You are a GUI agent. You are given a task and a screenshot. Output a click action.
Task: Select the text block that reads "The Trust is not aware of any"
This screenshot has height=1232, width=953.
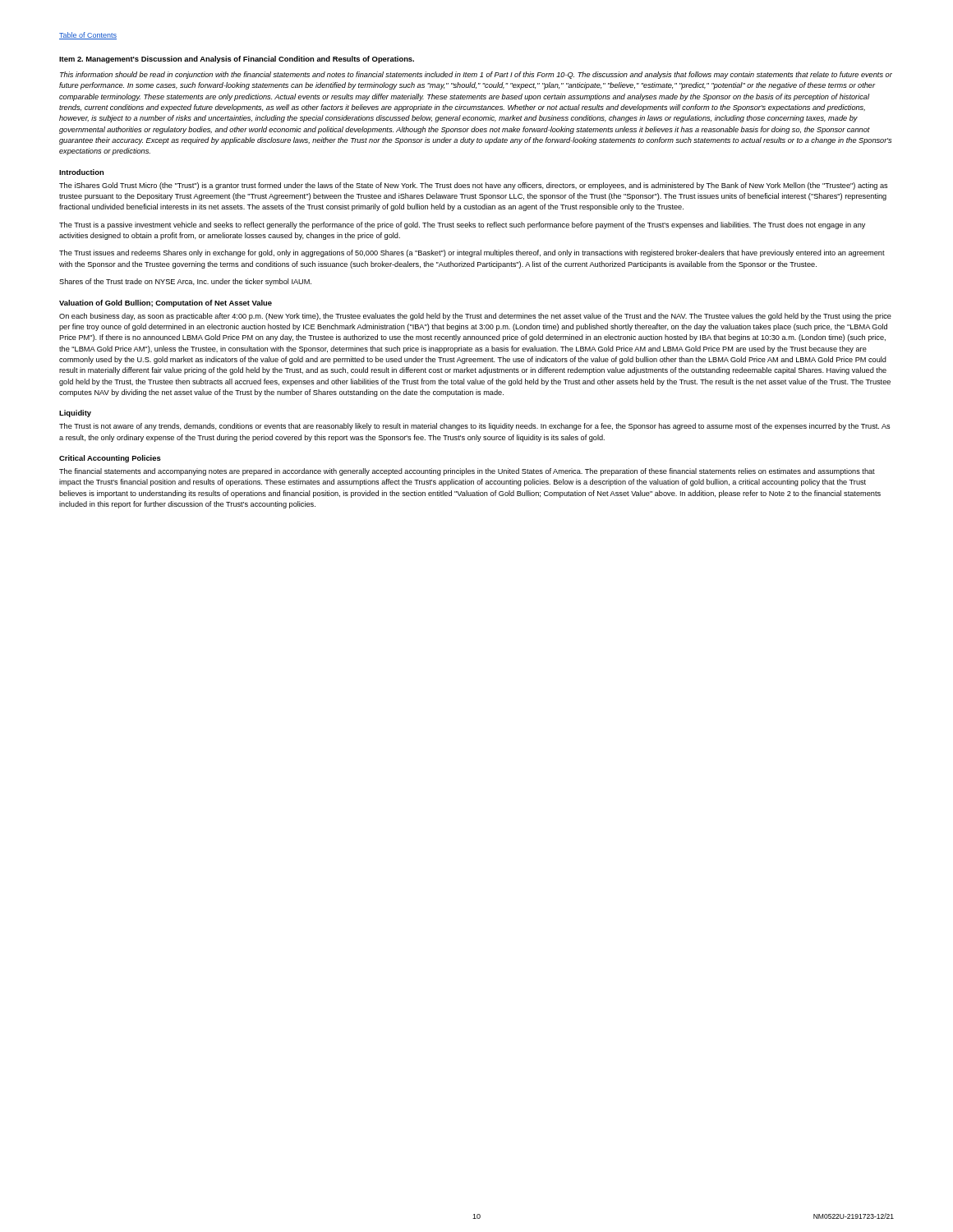[x=475, y=432]
